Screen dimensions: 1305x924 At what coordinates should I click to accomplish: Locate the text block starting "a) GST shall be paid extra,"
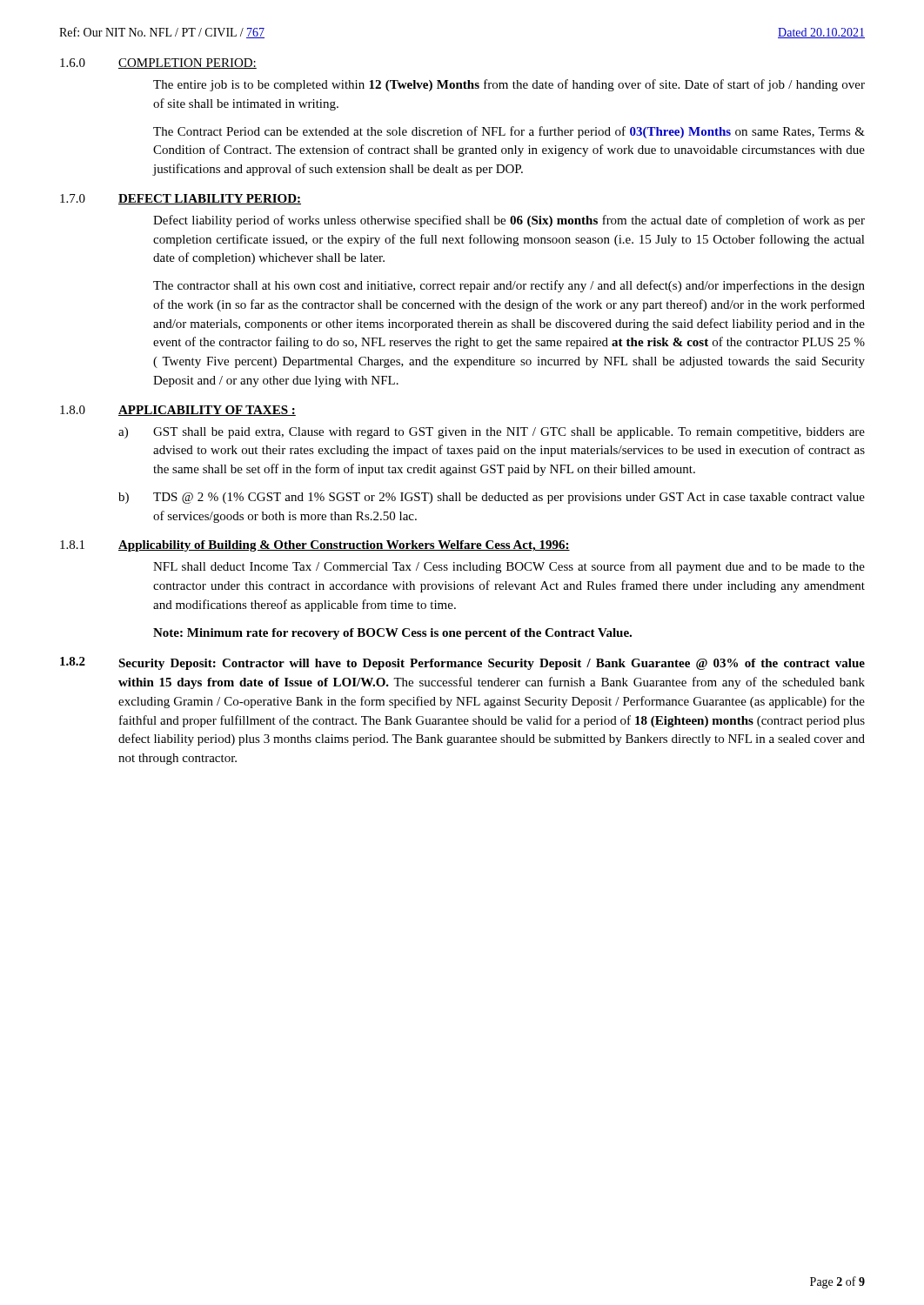(492, 451)
